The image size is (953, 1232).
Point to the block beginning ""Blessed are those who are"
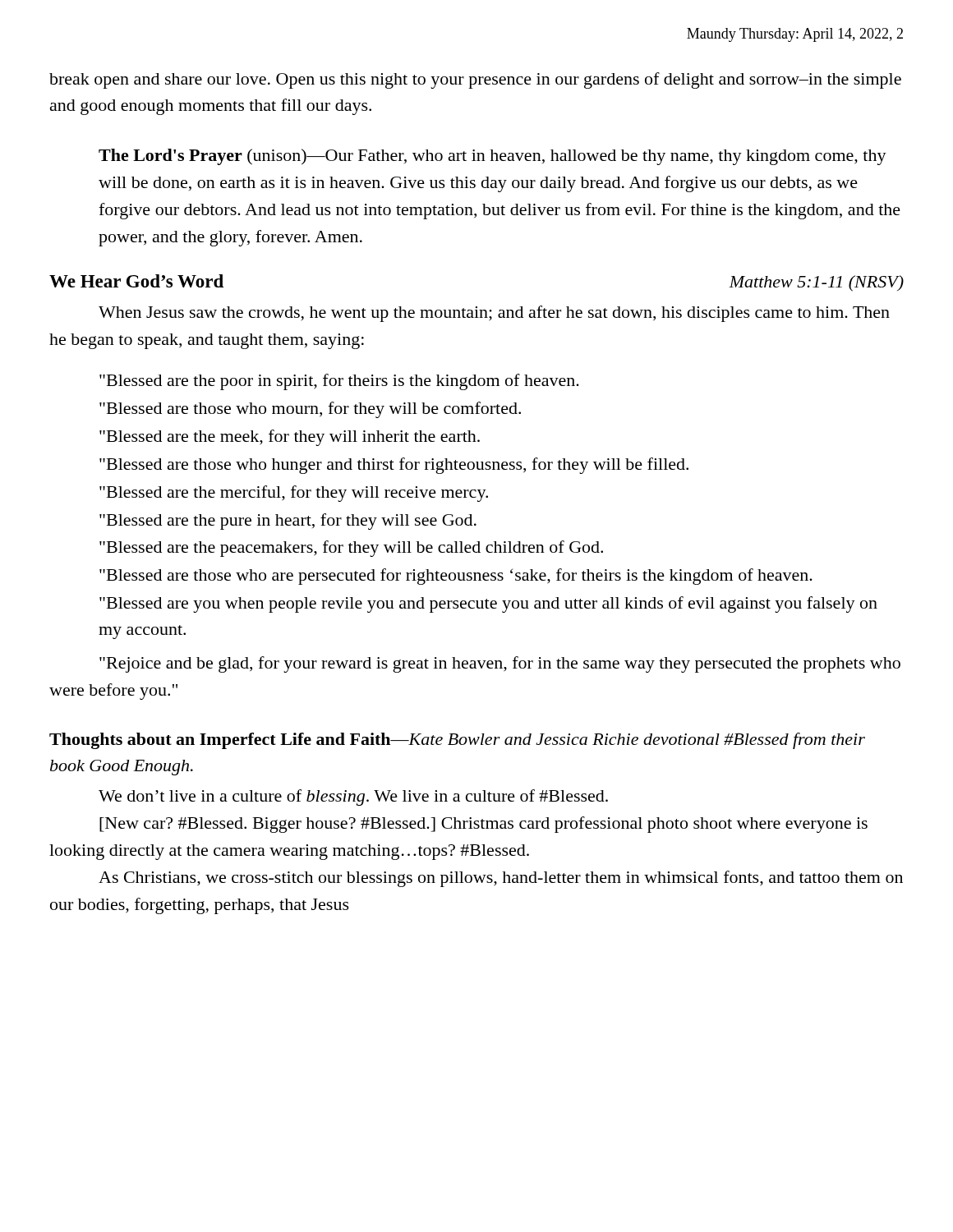coord(456,575)
